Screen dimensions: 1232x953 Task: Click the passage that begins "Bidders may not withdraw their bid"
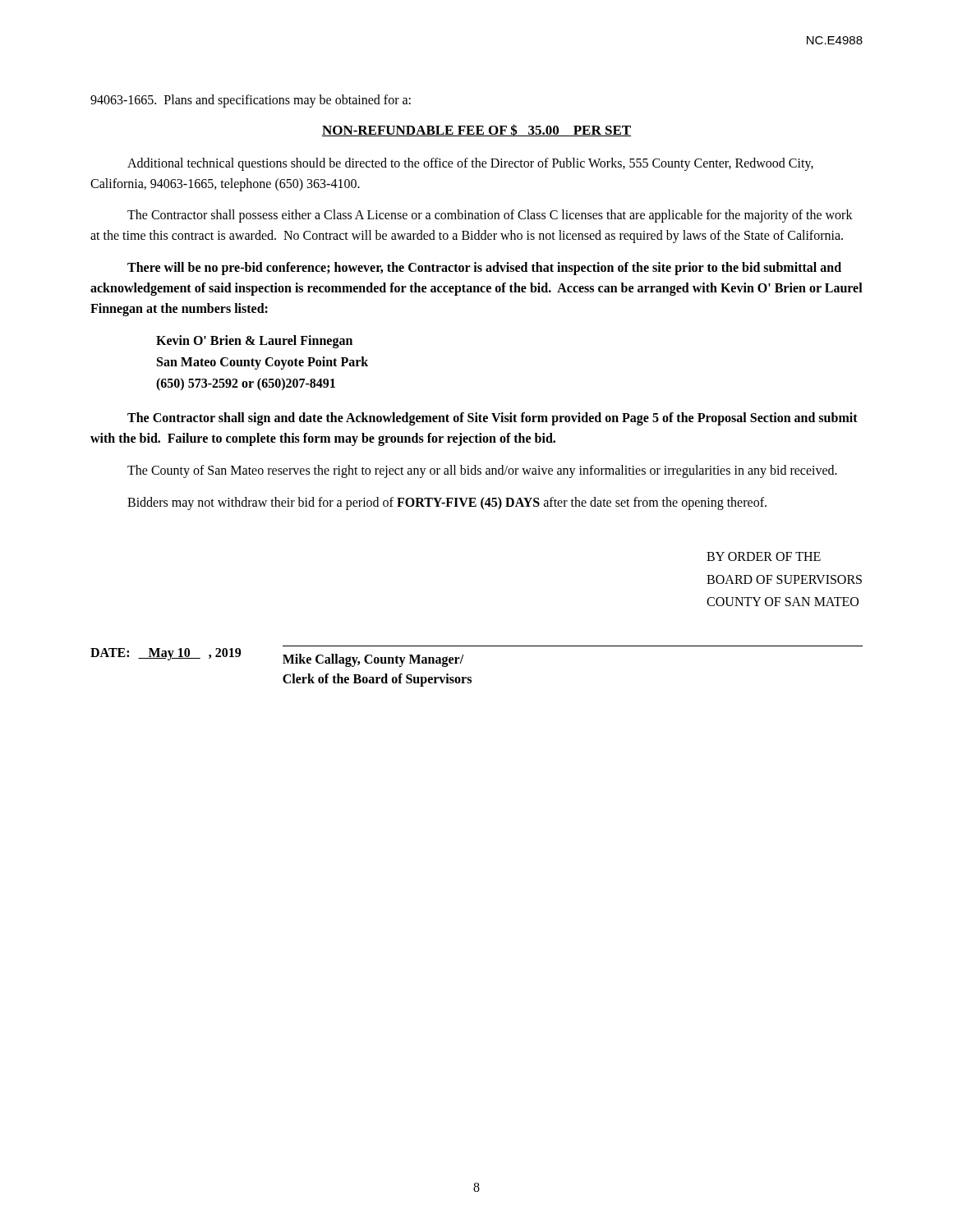447,502
